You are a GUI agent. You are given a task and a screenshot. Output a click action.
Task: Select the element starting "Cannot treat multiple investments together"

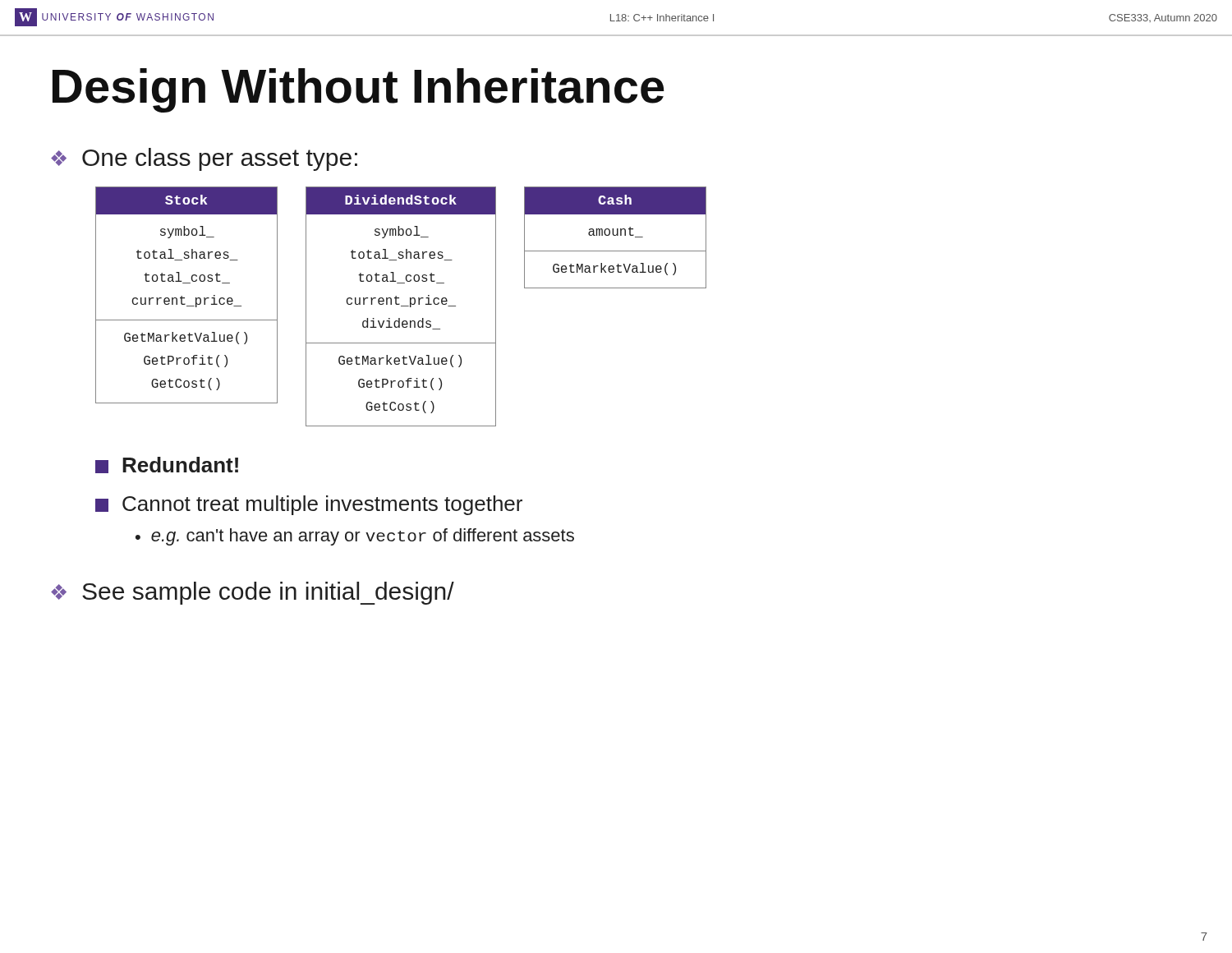[x=309, y=504]
